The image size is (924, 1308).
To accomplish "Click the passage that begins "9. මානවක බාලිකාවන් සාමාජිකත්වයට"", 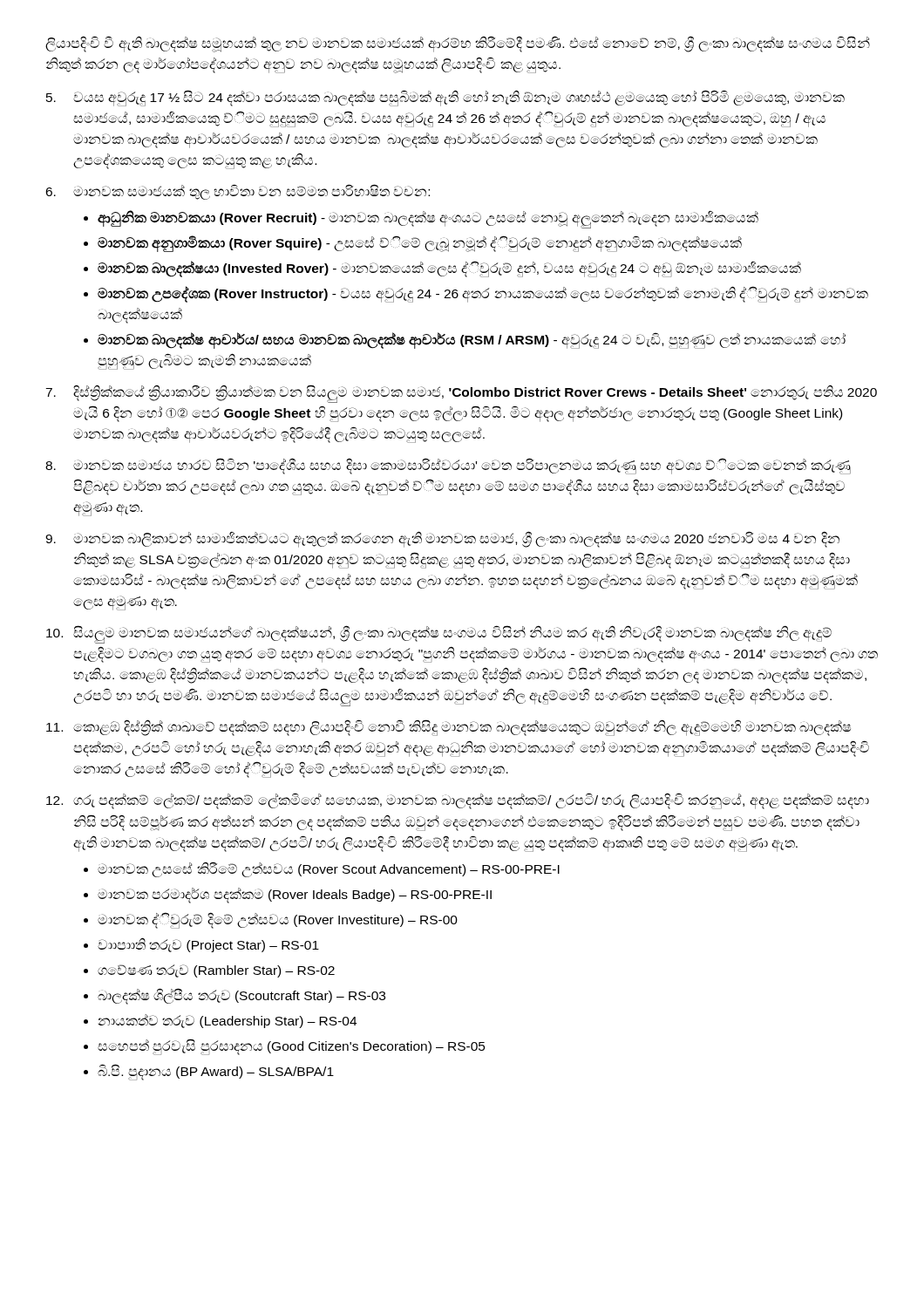I will tap(462, 571).
